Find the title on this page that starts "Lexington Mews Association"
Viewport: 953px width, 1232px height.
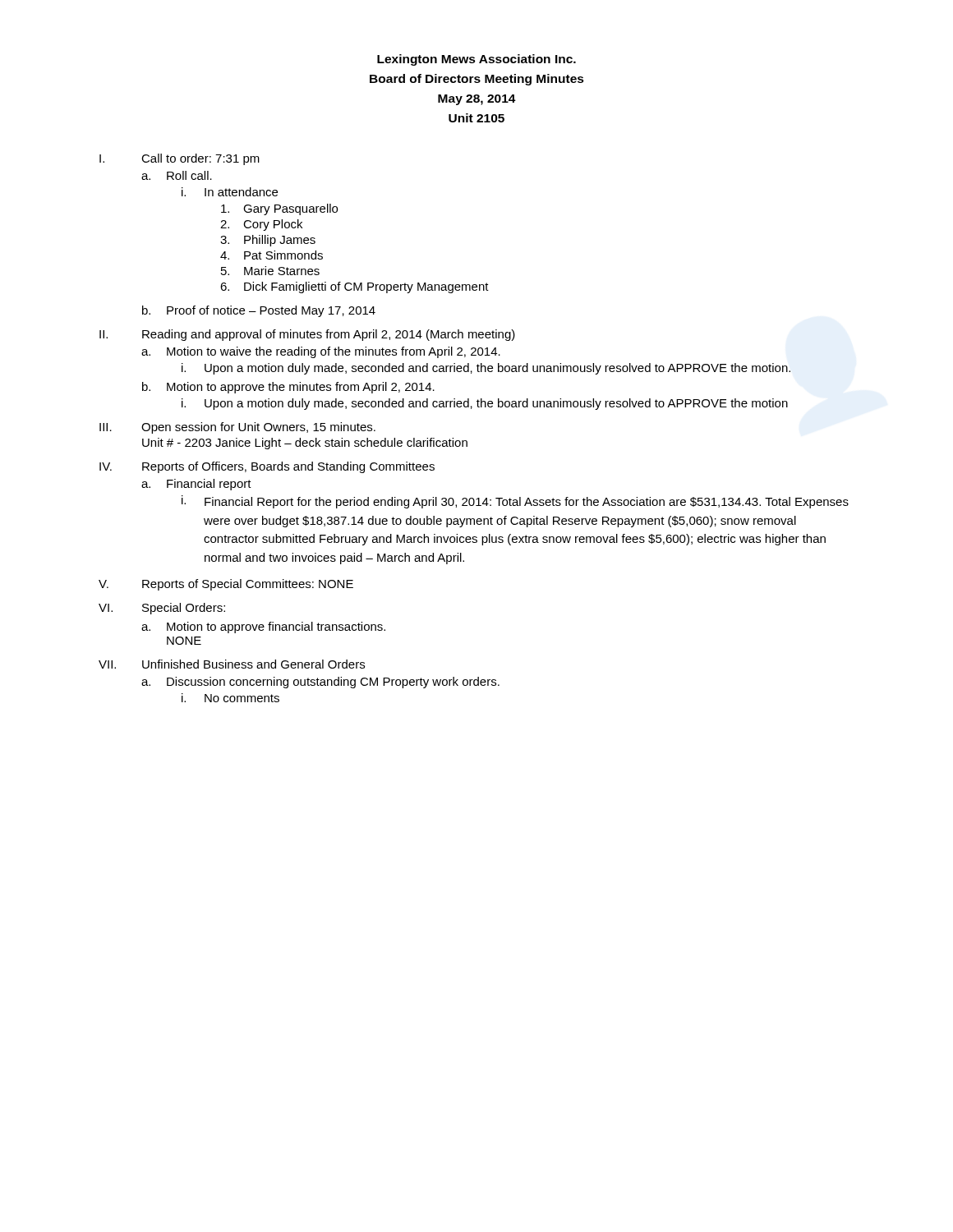point(476,89)
